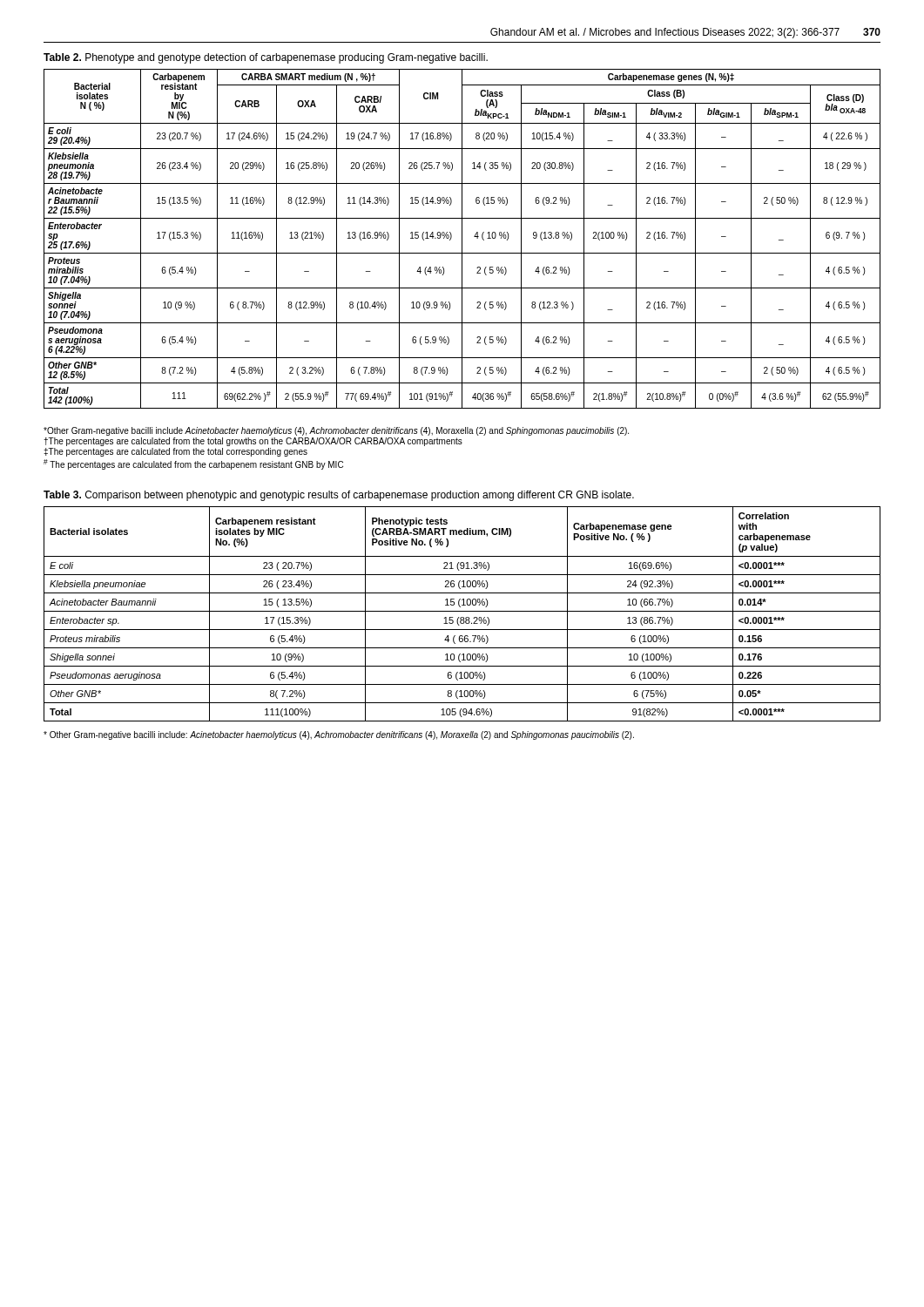This screenshot has height=1307, width=924.
Task: Point to the block beginning "‡The percentages are calculated from"
Action: coord(175,452)
